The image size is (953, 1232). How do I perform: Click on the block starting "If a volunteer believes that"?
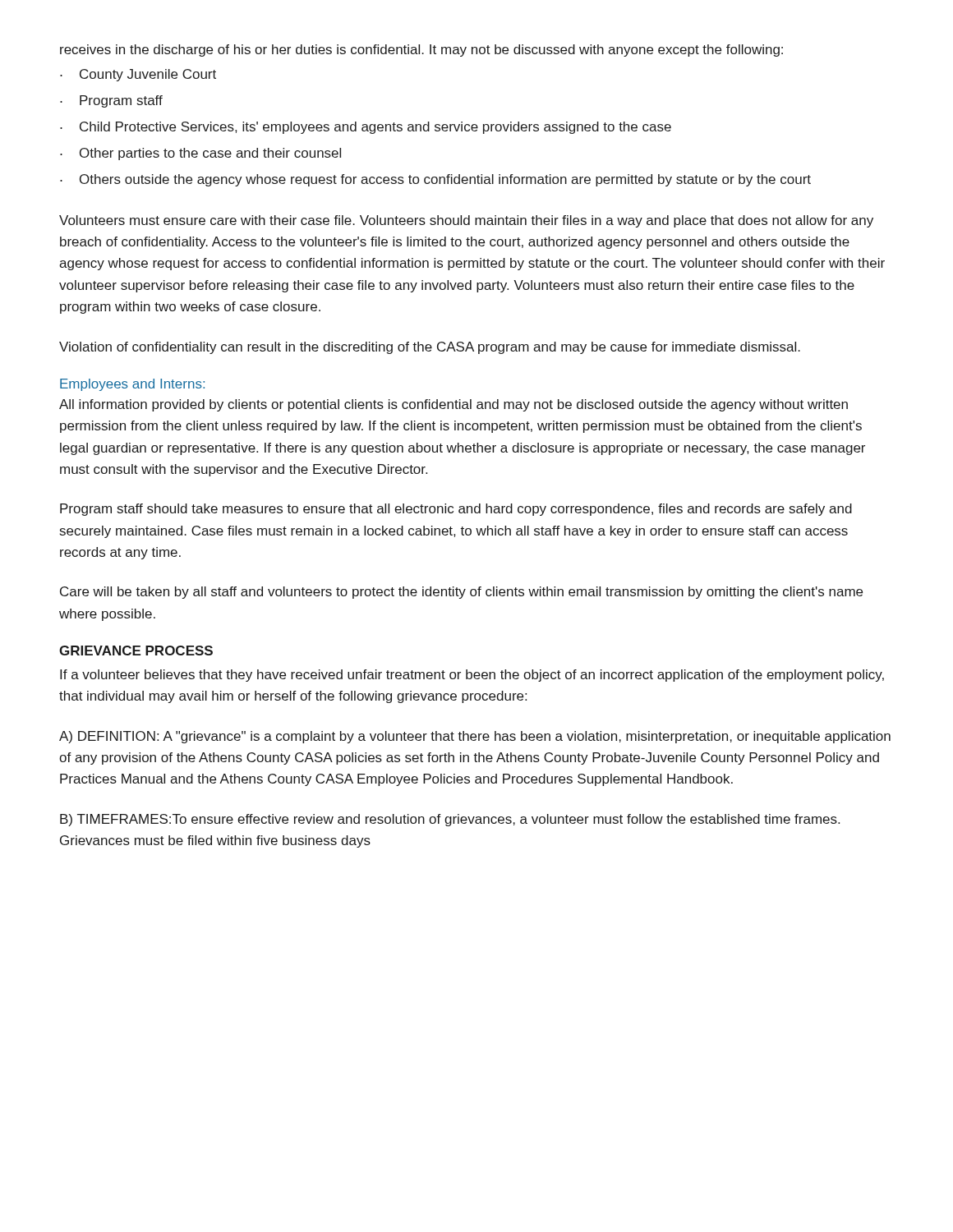(472, 685)
